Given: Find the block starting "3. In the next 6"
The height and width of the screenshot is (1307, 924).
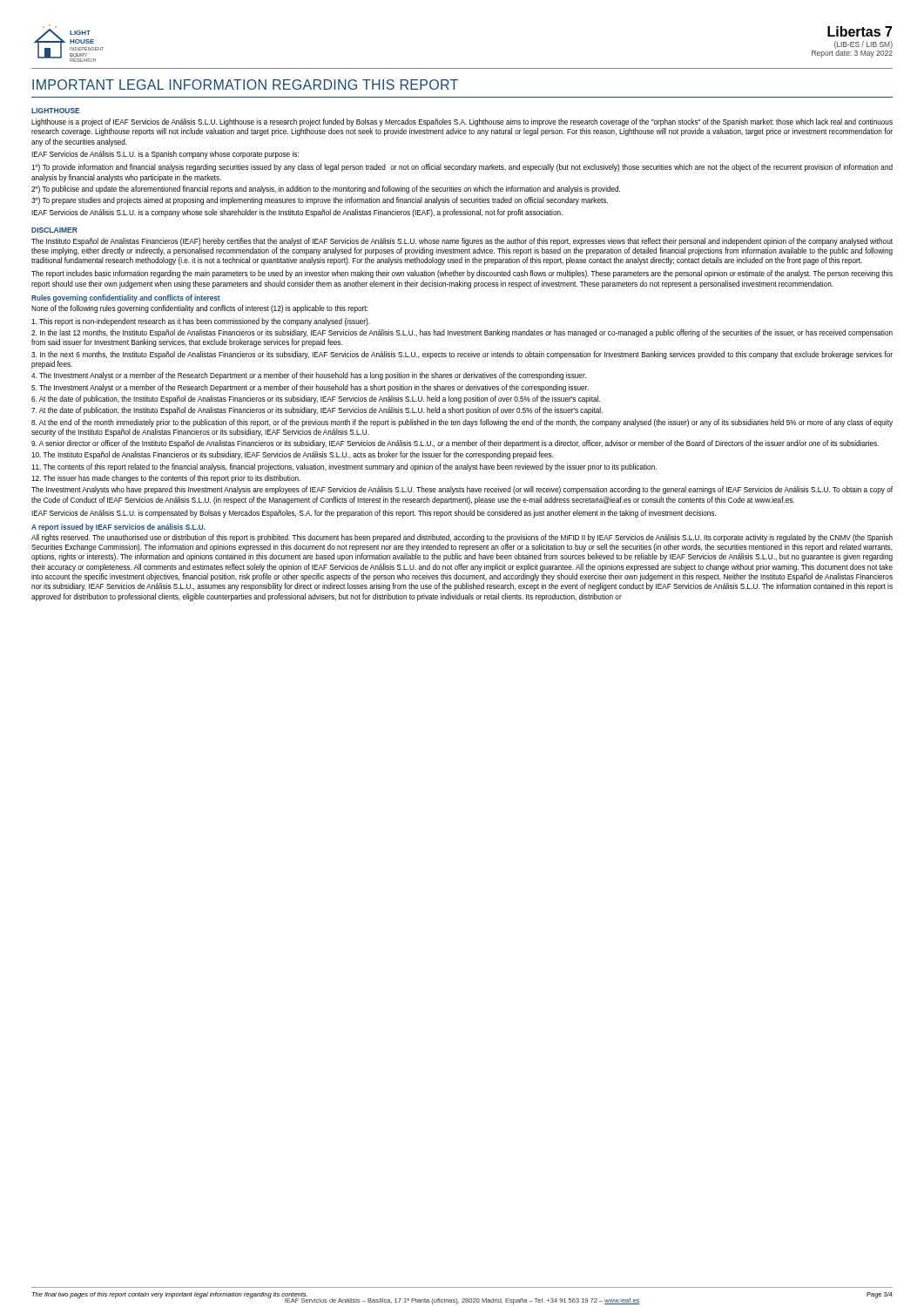Looking at the screenshot, I should (x=462, y=360).
